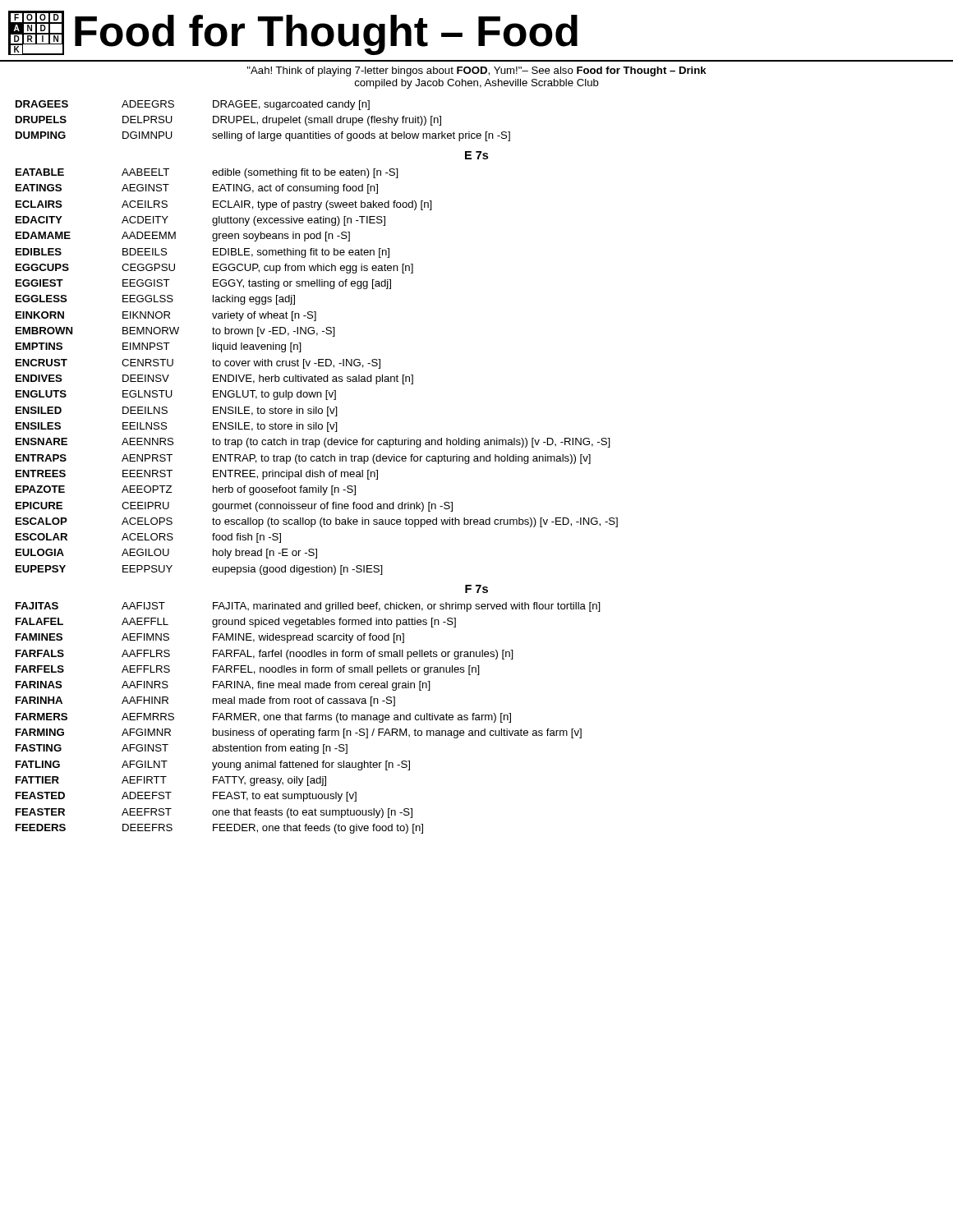Locate the list item that reads "ENSILED DEEILNS ENSILE, to store in"
This screenshot has height=1232, width=953.
click(x=38, y=411)
